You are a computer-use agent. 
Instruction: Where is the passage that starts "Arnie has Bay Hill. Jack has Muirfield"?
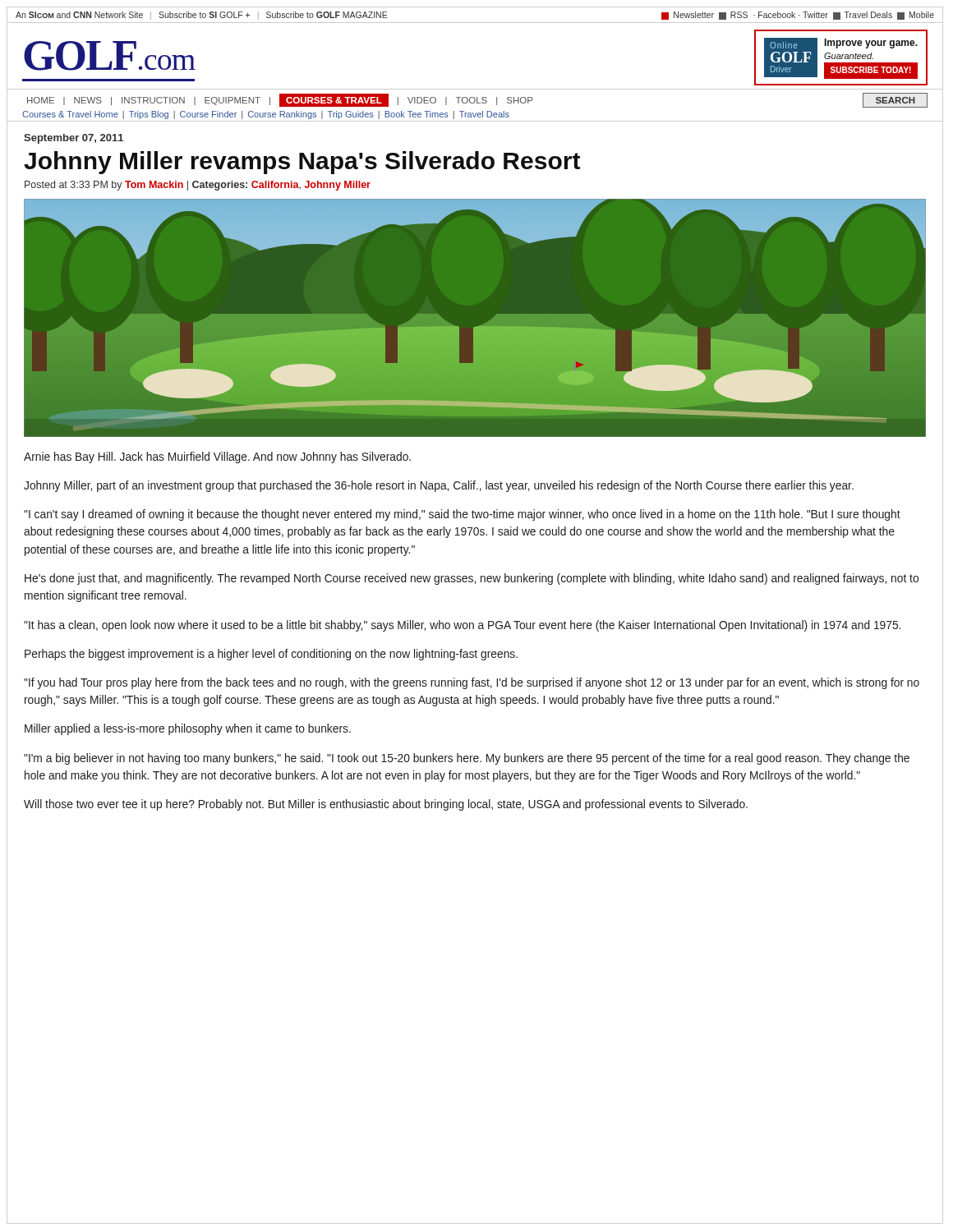pos(217,457)
